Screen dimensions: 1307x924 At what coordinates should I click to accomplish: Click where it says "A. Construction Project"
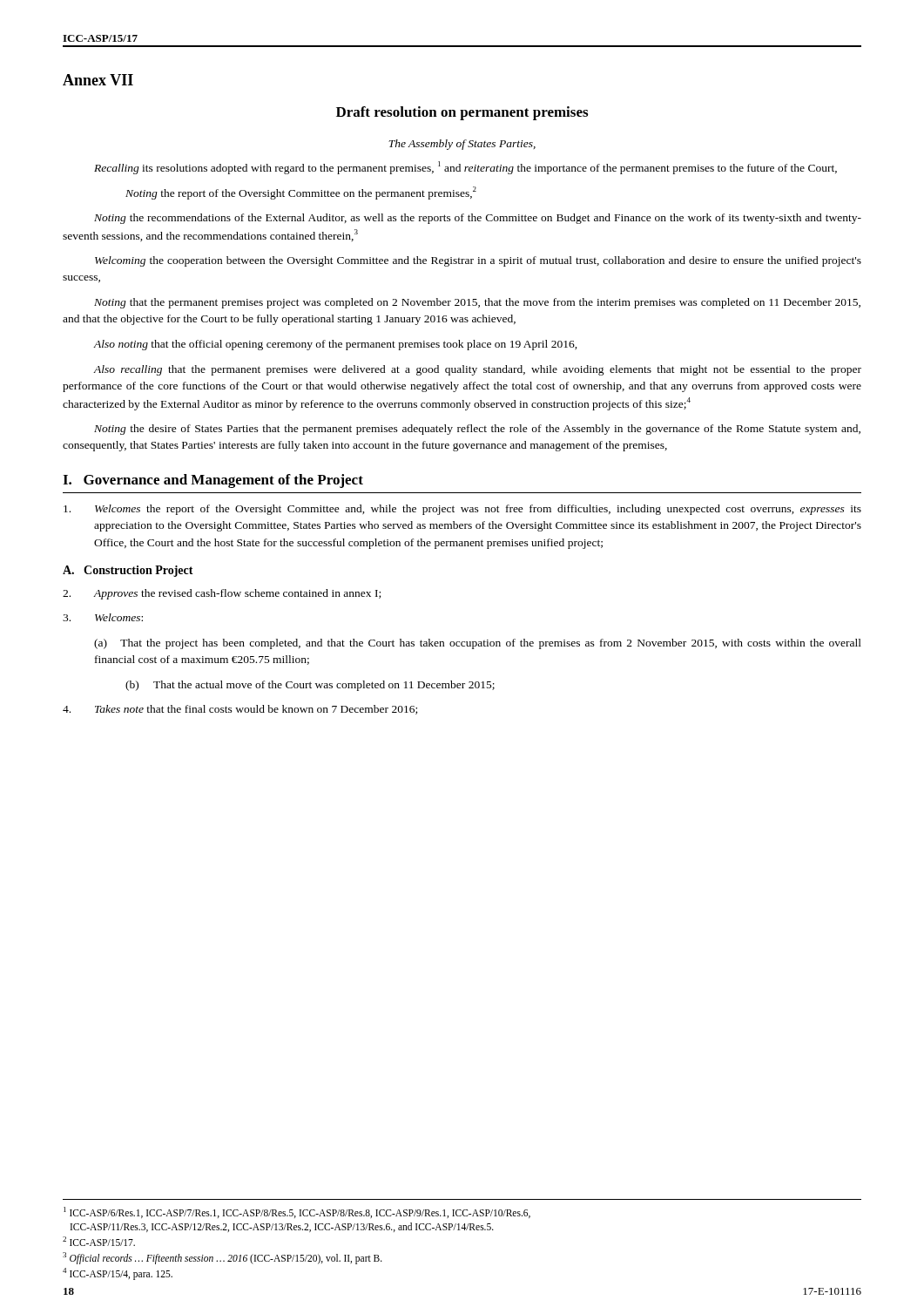coord(128,570)
